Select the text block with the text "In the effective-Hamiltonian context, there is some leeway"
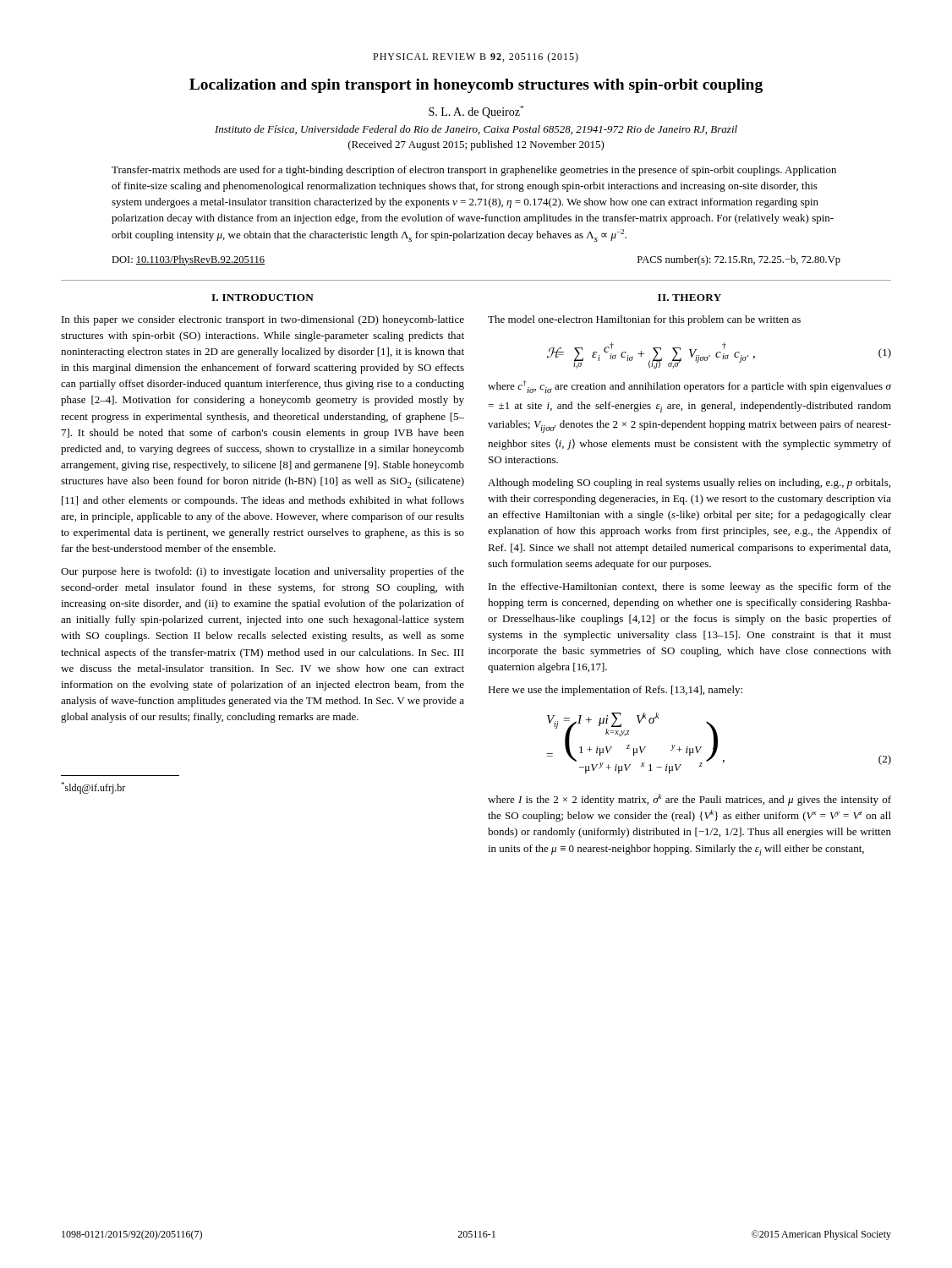This screenshot has width=952, height=1268. point(689,626)
